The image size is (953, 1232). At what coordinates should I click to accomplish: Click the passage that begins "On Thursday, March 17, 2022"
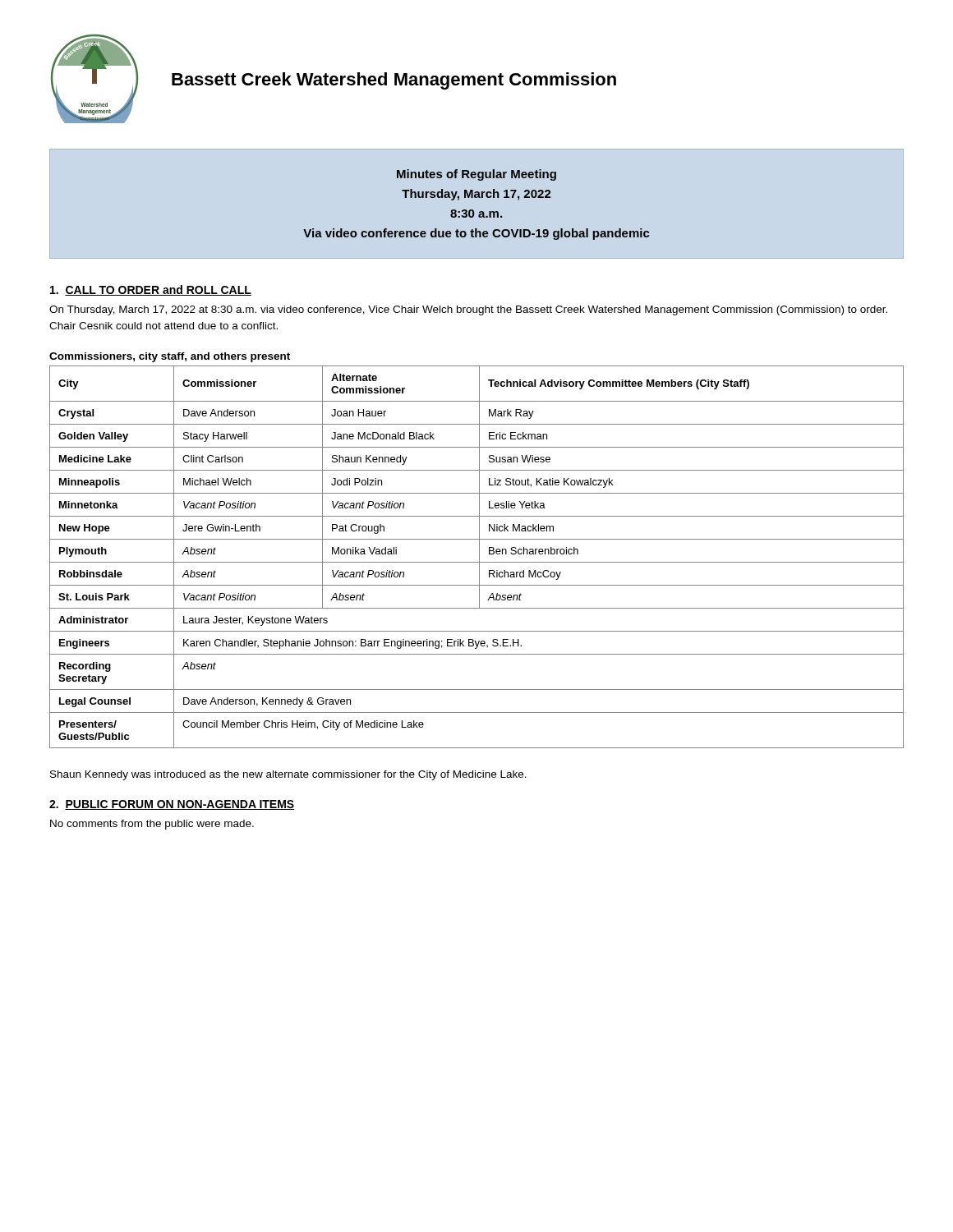[469, 318]
